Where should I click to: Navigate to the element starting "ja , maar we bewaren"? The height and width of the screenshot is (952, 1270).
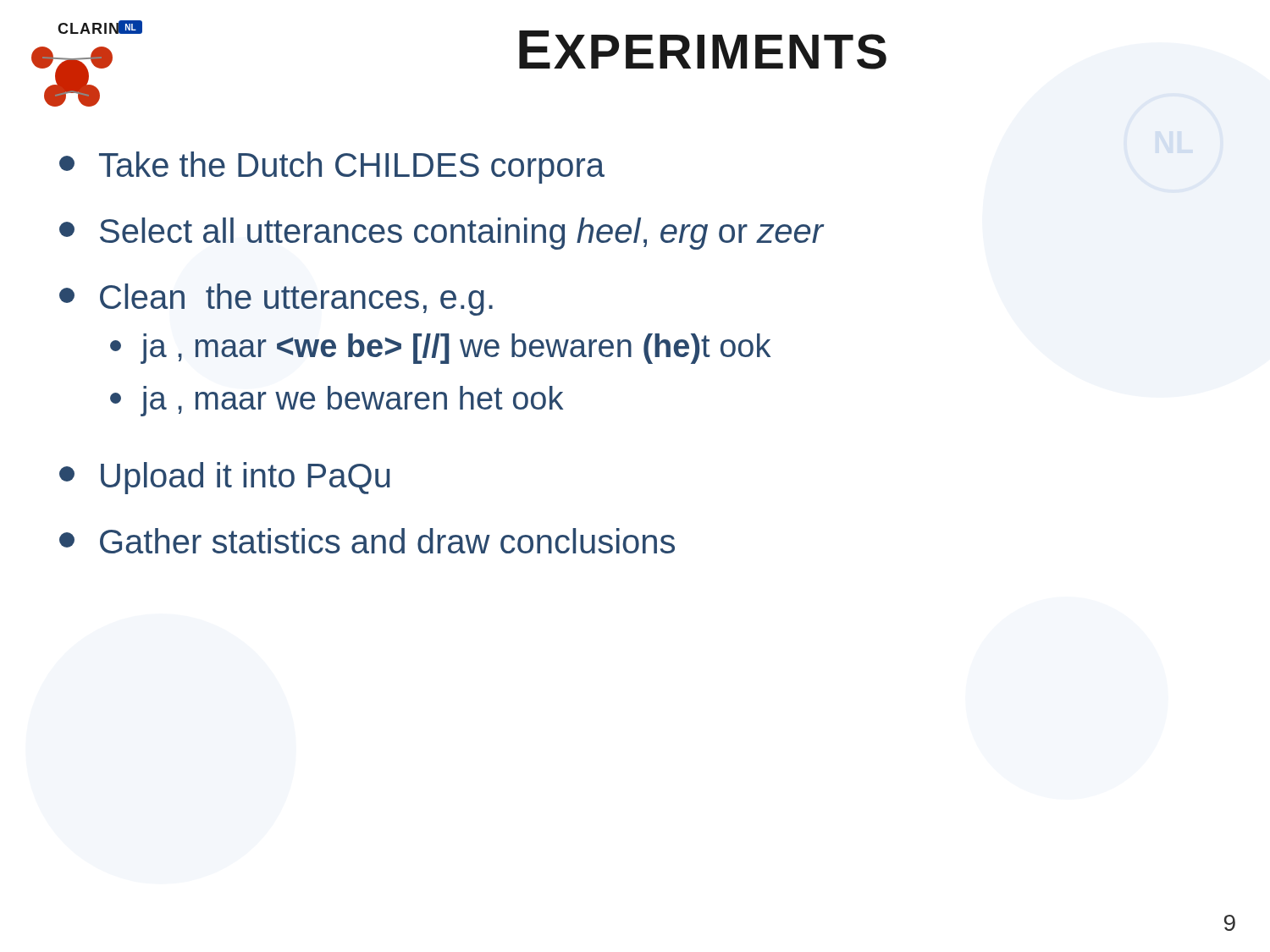click(337, 399)
